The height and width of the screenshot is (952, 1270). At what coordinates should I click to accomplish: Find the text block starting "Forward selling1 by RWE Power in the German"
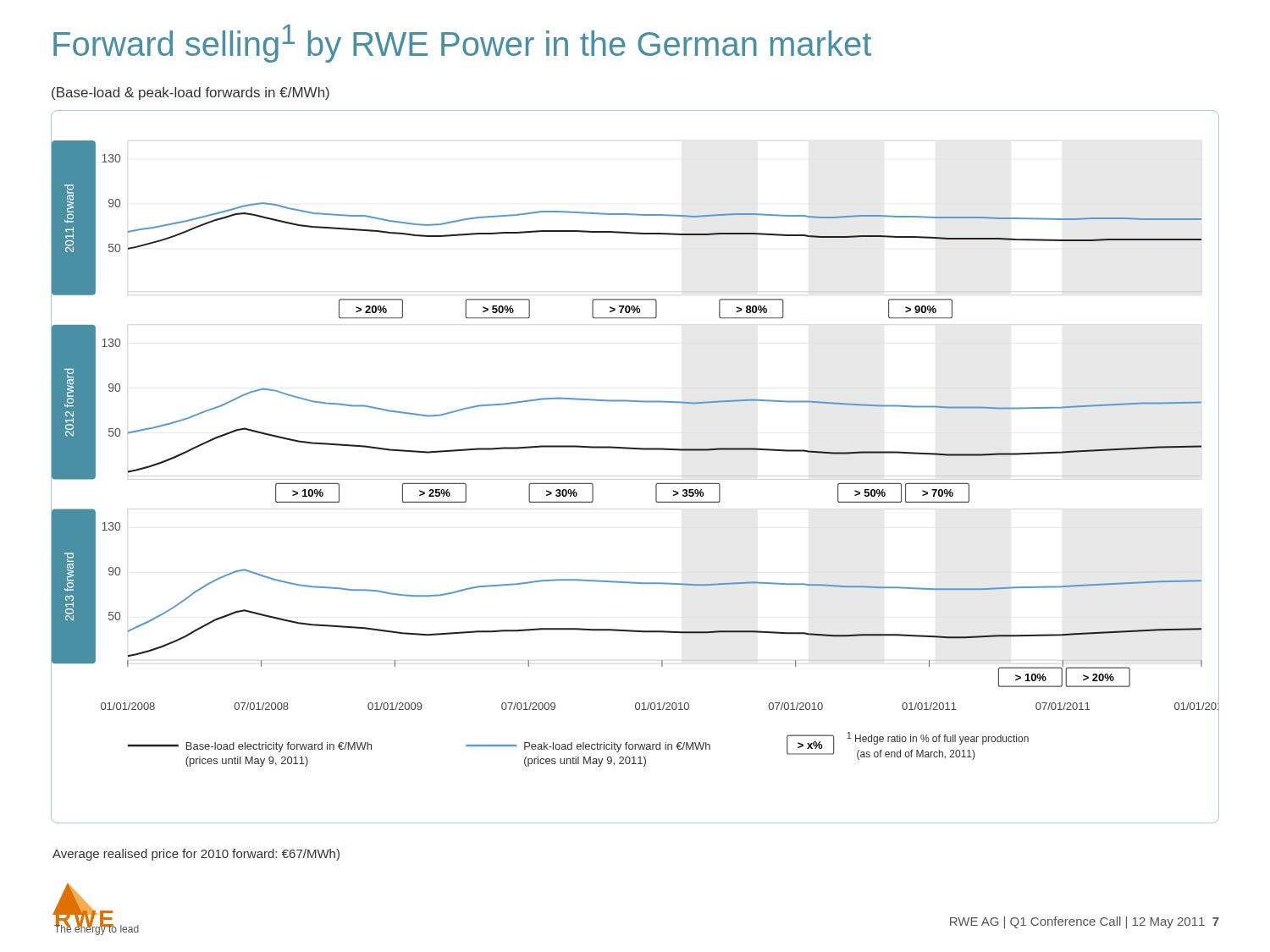(x=461, y=41)
